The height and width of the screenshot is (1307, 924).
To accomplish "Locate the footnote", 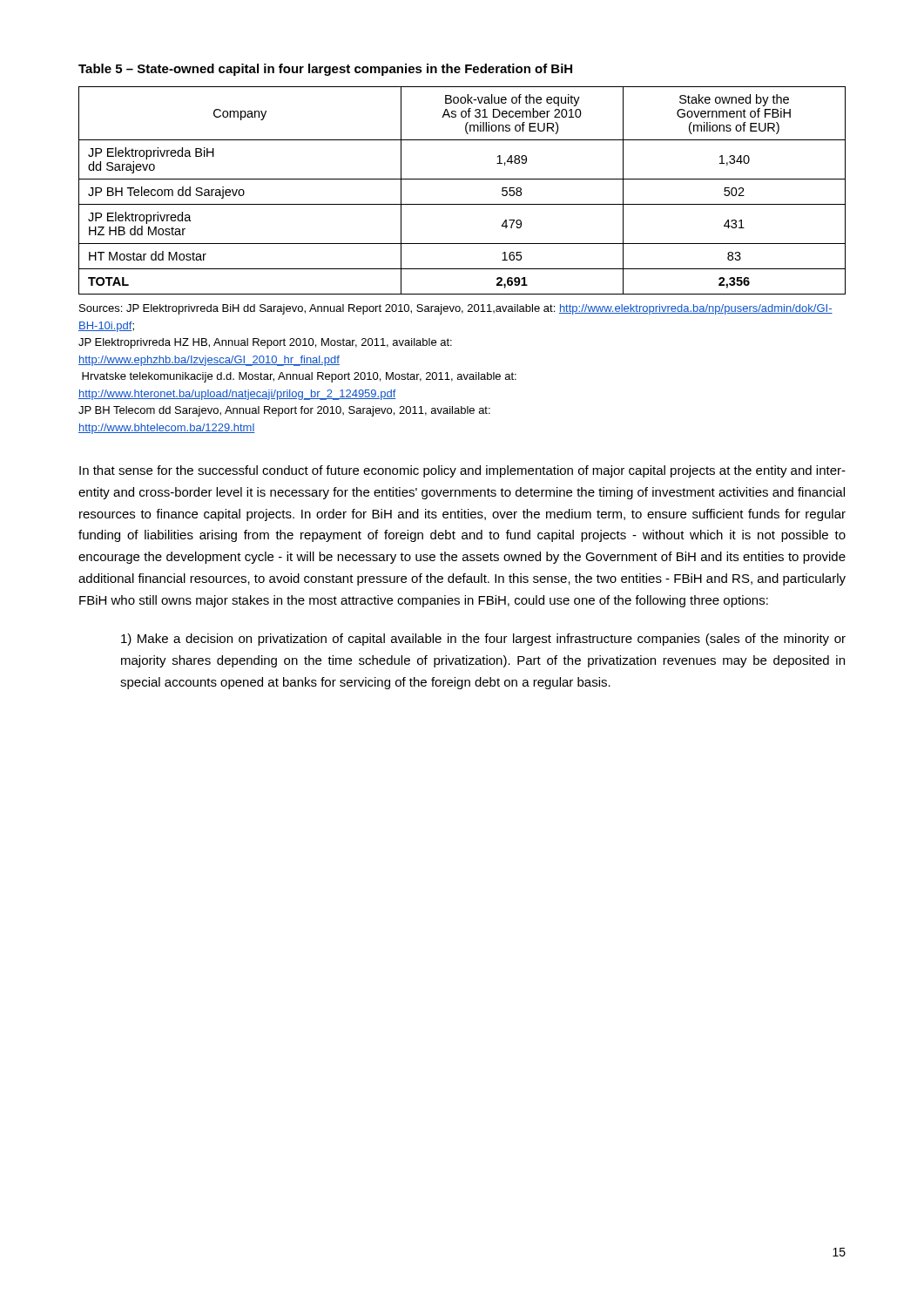I will pyautogui.click(x=455, y=368).
